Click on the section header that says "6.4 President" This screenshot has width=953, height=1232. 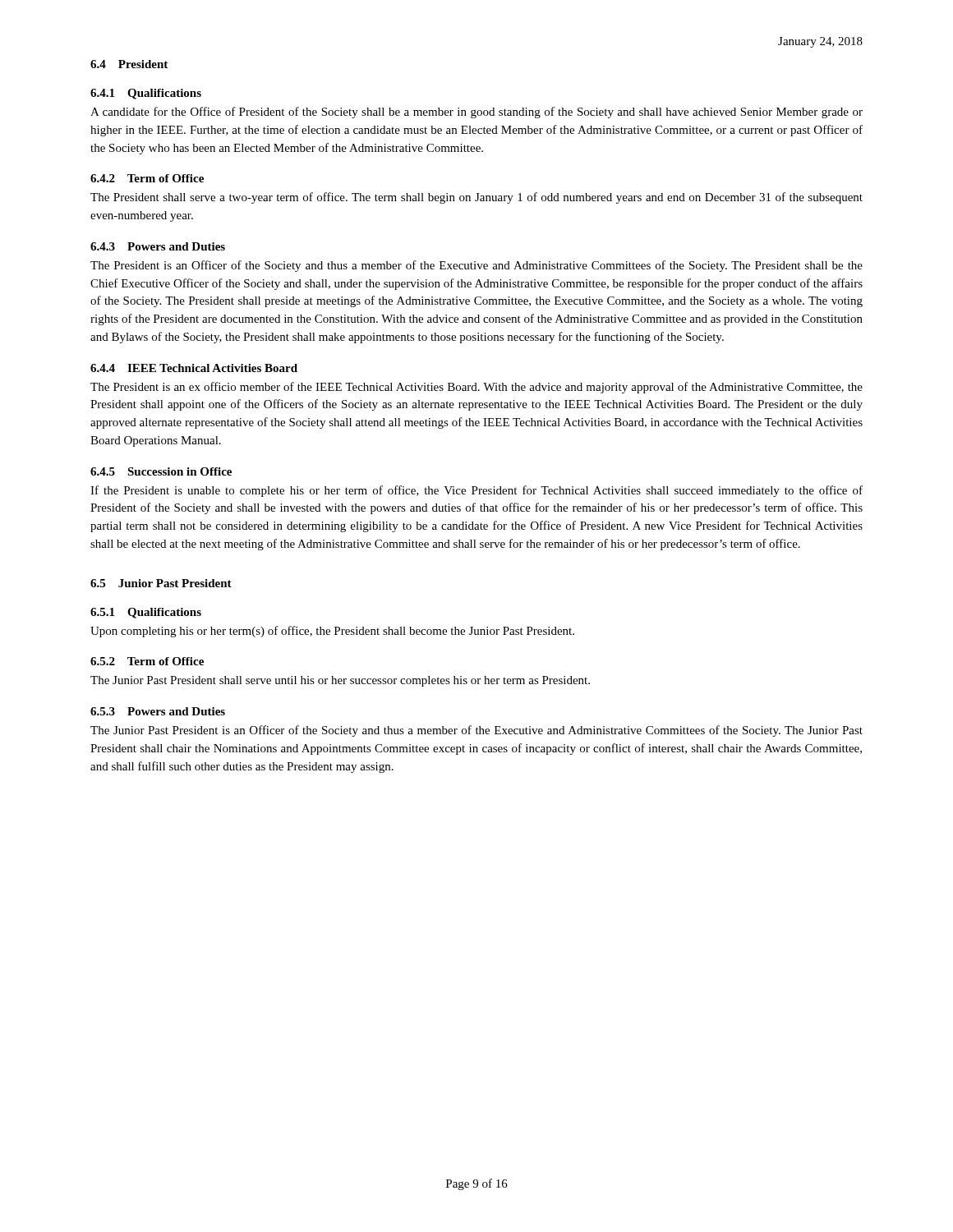pyautogui.click(x=129, y=64)
